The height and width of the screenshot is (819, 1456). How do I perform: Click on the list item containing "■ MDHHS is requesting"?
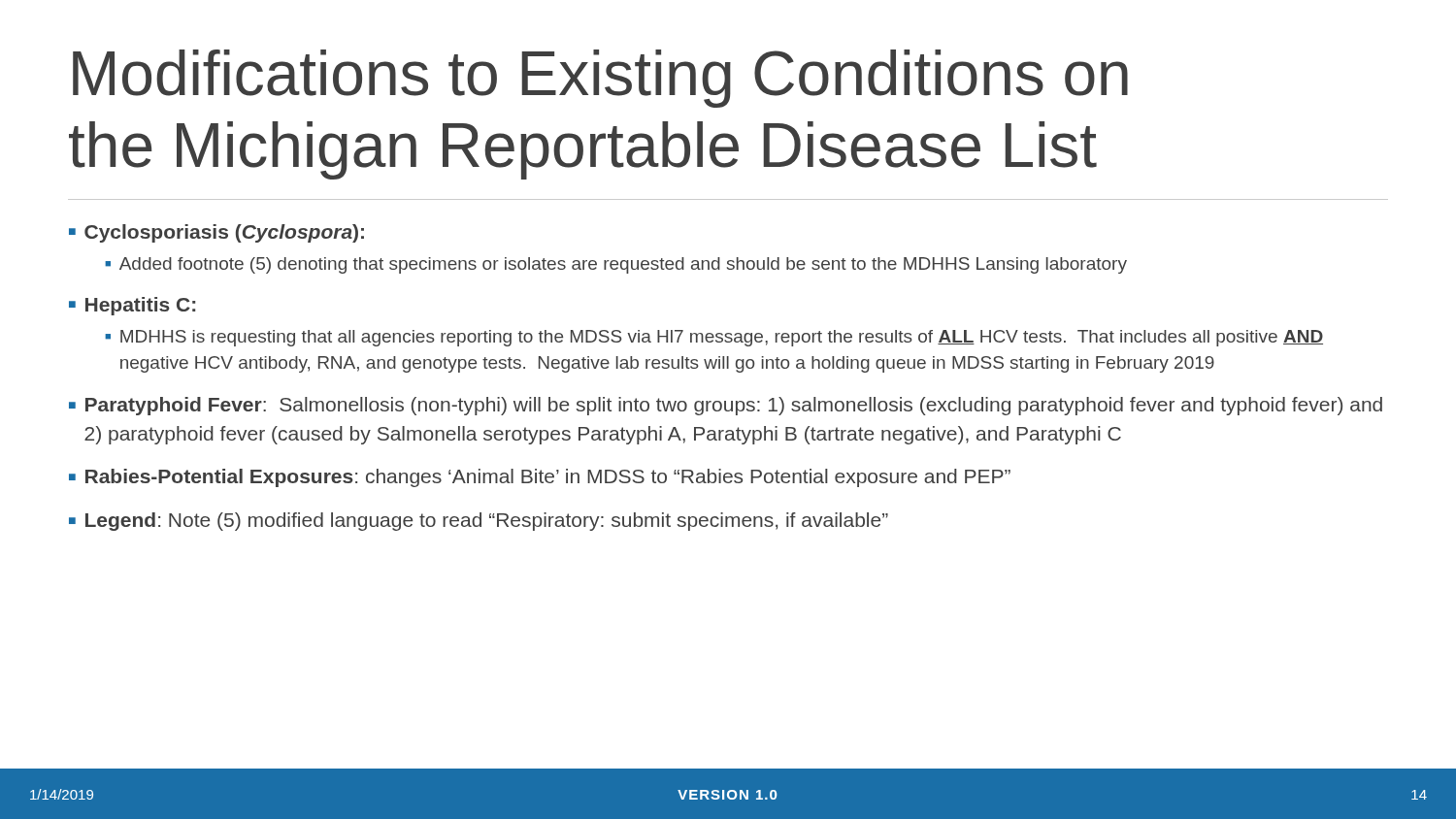tap(746, 349)
